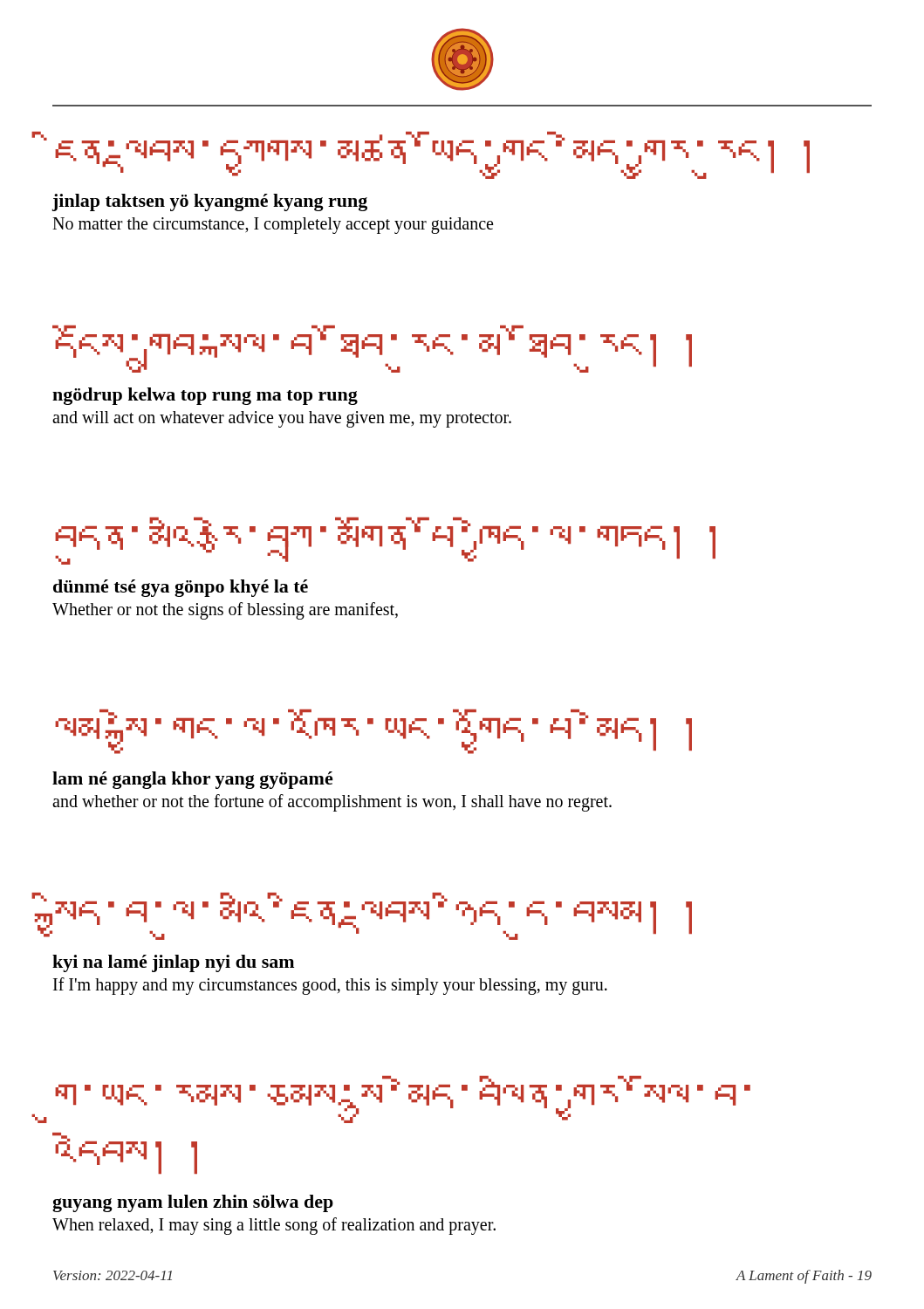Where does it say "ལམ་སྐྱེ་གང་ལ་འཁོར་ཡང་འགྱོད་པ་མེད། །"?

tap(376, 735)
